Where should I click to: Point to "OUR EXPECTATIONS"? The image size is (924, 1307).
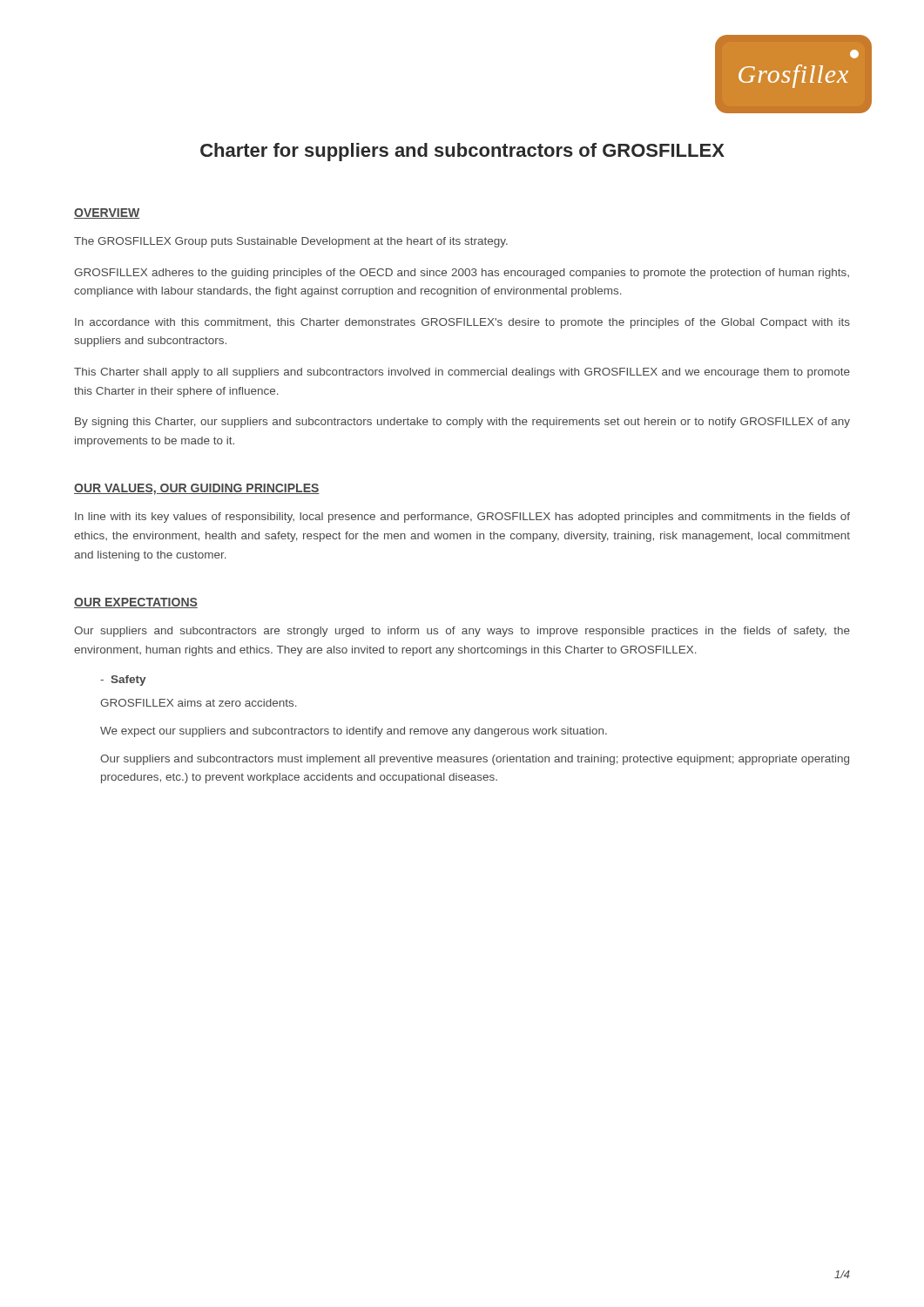pos(136,602)
